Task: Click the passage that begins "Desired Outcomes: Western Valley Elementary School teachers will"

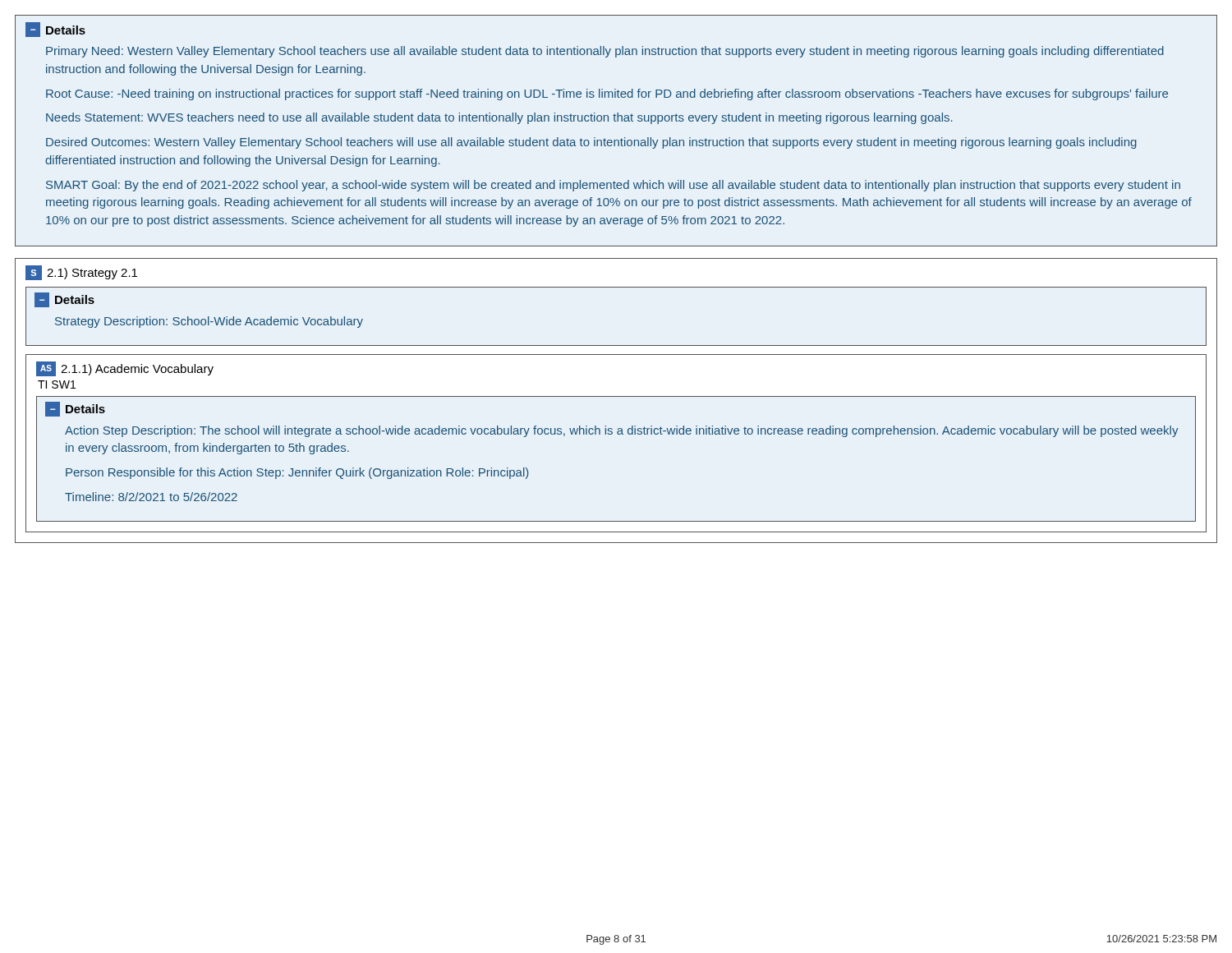Action: (x=591, y=151)
